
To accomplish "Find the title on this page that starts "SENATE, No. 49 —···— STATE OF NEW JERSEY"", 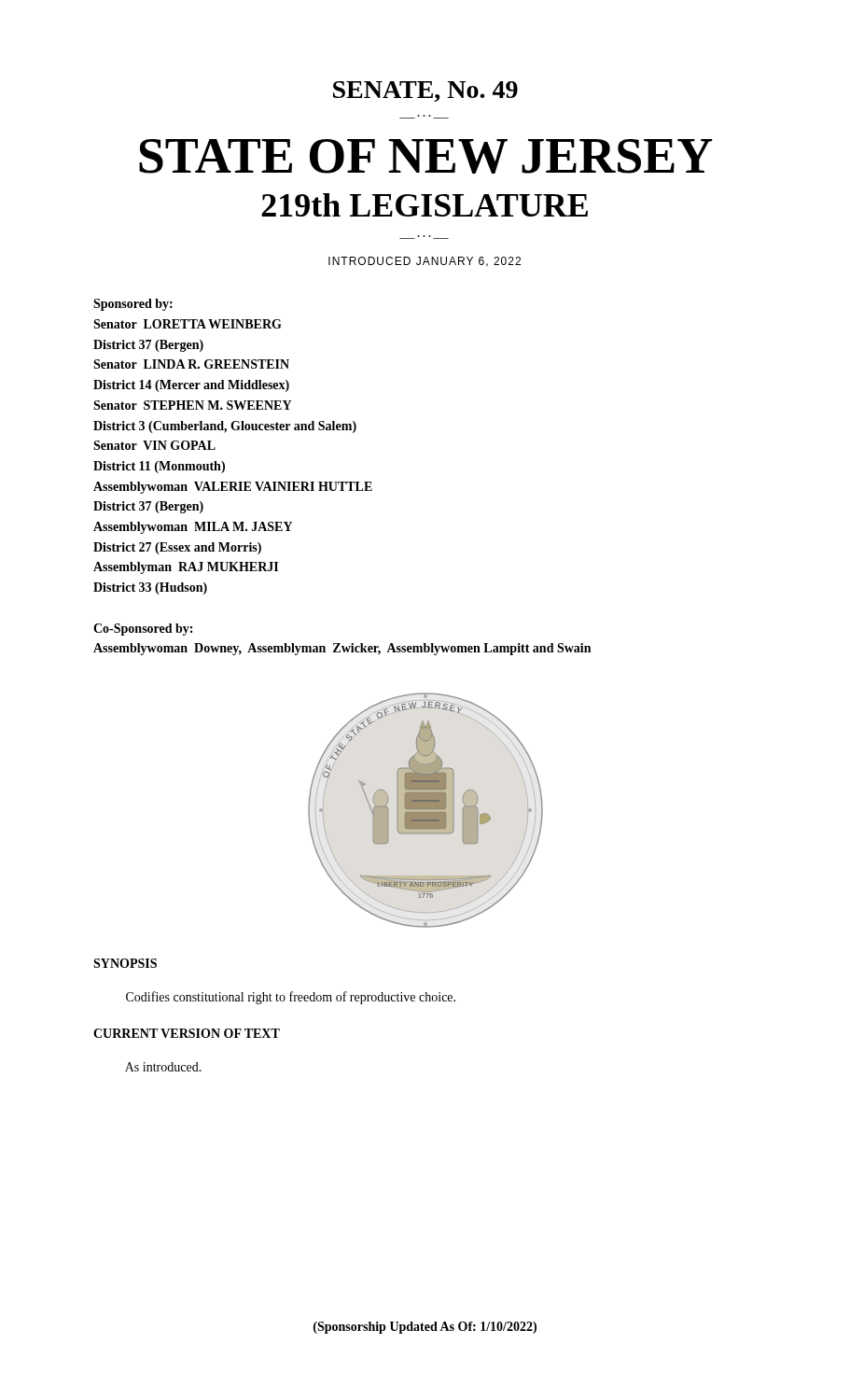I will tap(425, 160).
